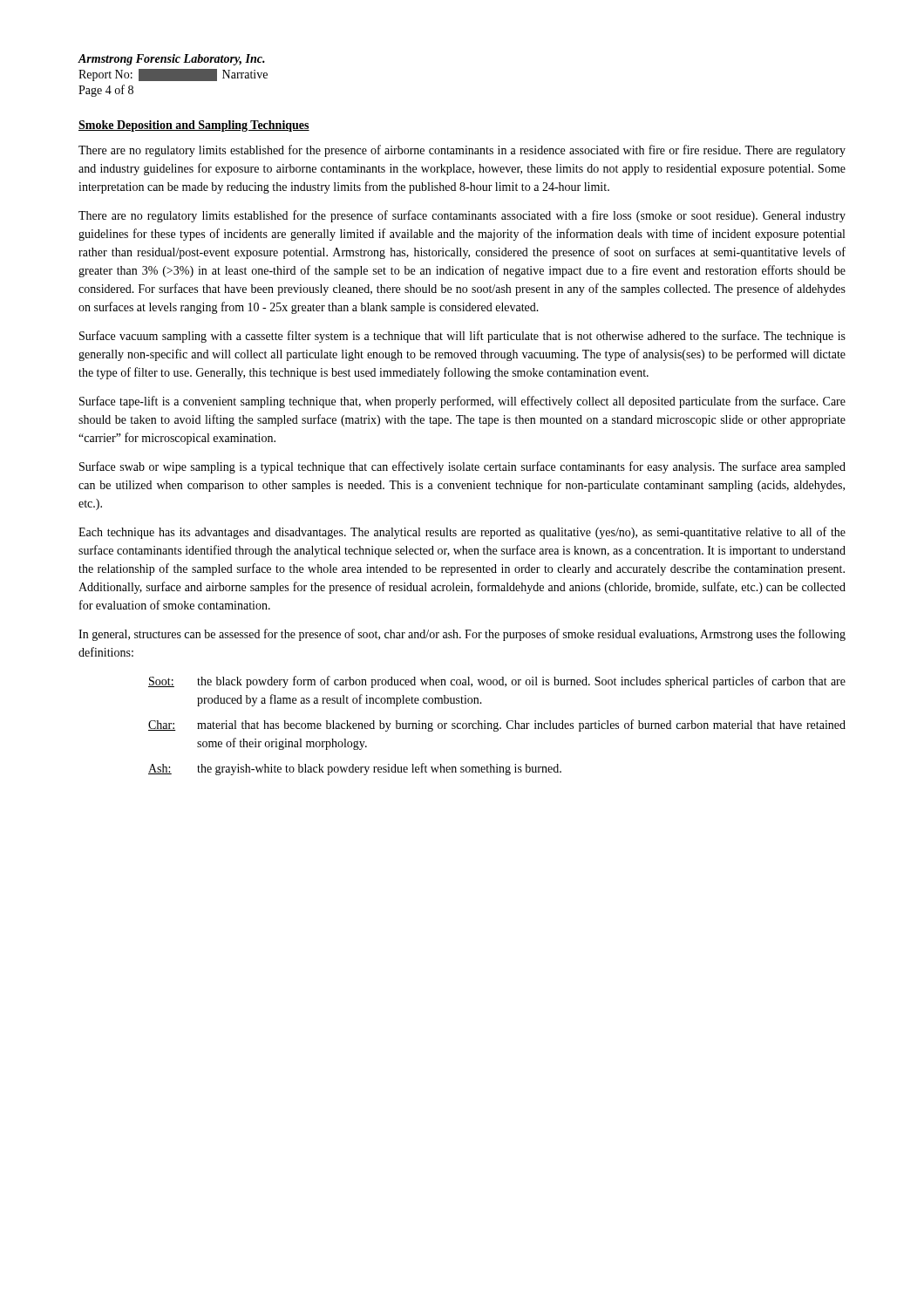Click on the text block starting "Char: material that"

497,734
